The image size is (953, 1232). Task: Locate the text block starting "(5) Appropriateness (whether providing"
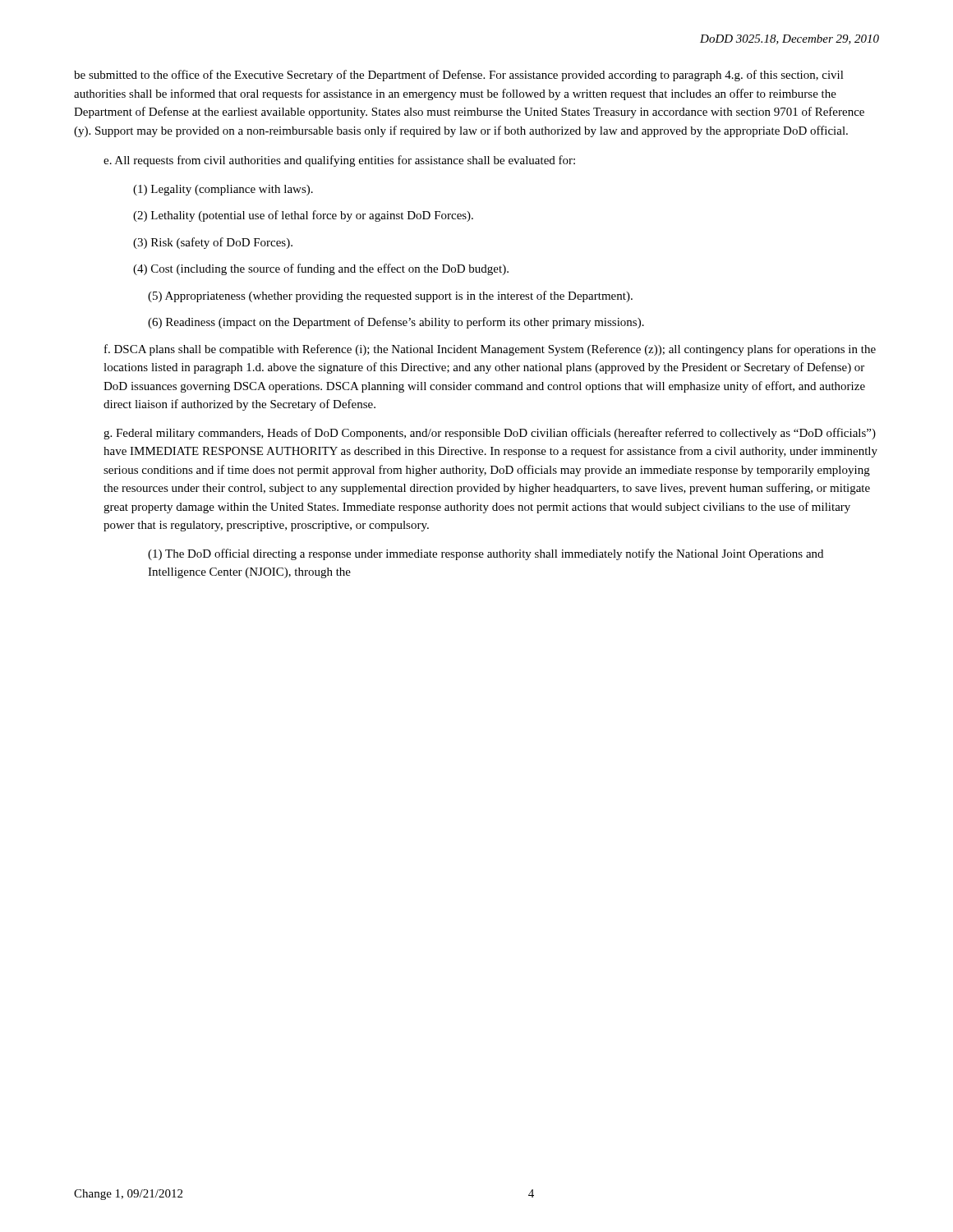(x=391, y=295)
